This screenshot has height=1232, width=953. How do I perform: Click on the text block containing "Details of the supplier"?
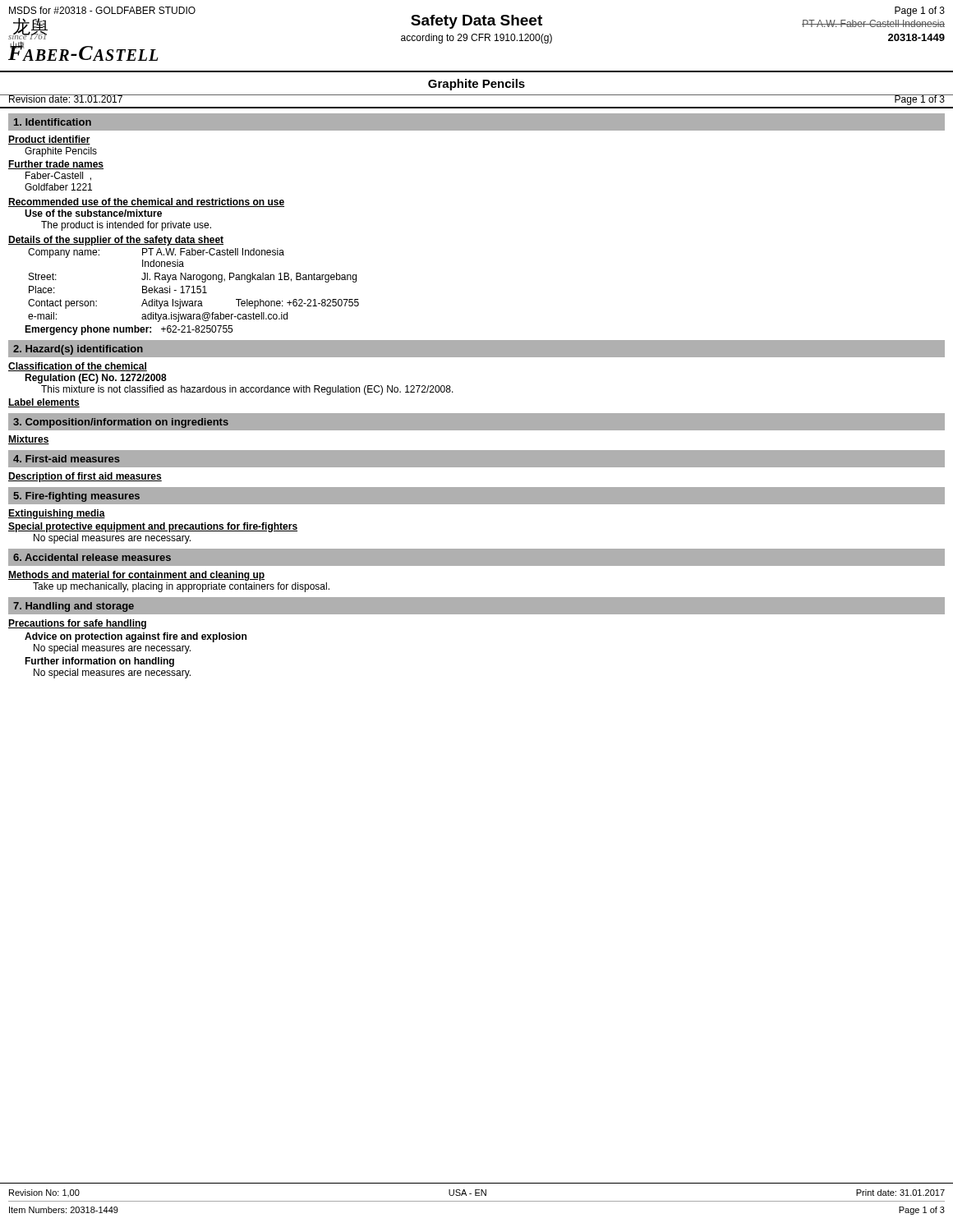116,241
